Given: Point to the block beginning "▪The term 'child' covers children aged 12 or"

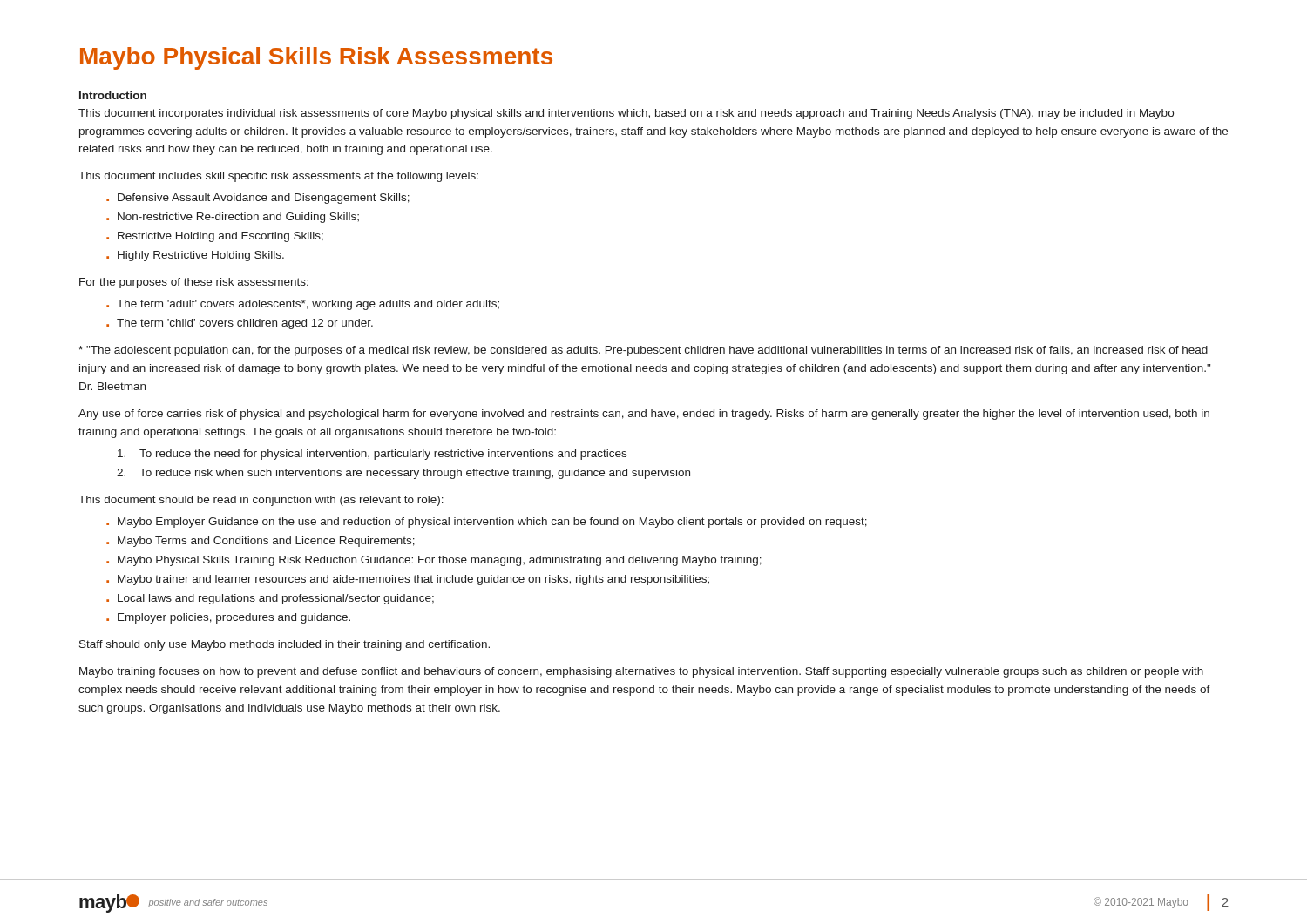Looking at the screenshot, I should (x=240, y=324).
